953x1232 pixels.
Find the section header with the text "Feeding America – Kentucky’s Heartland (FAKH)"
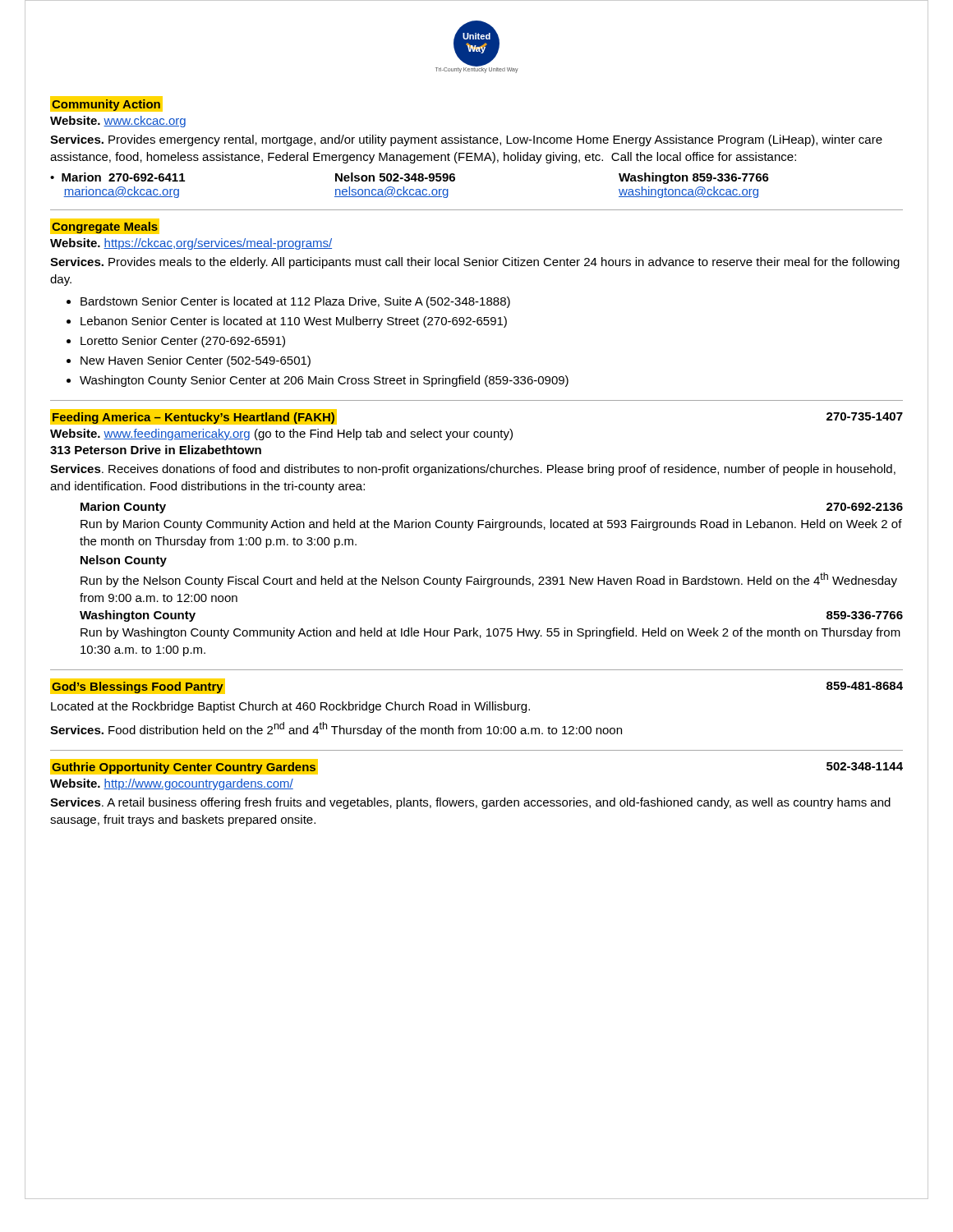coord(193,417)
